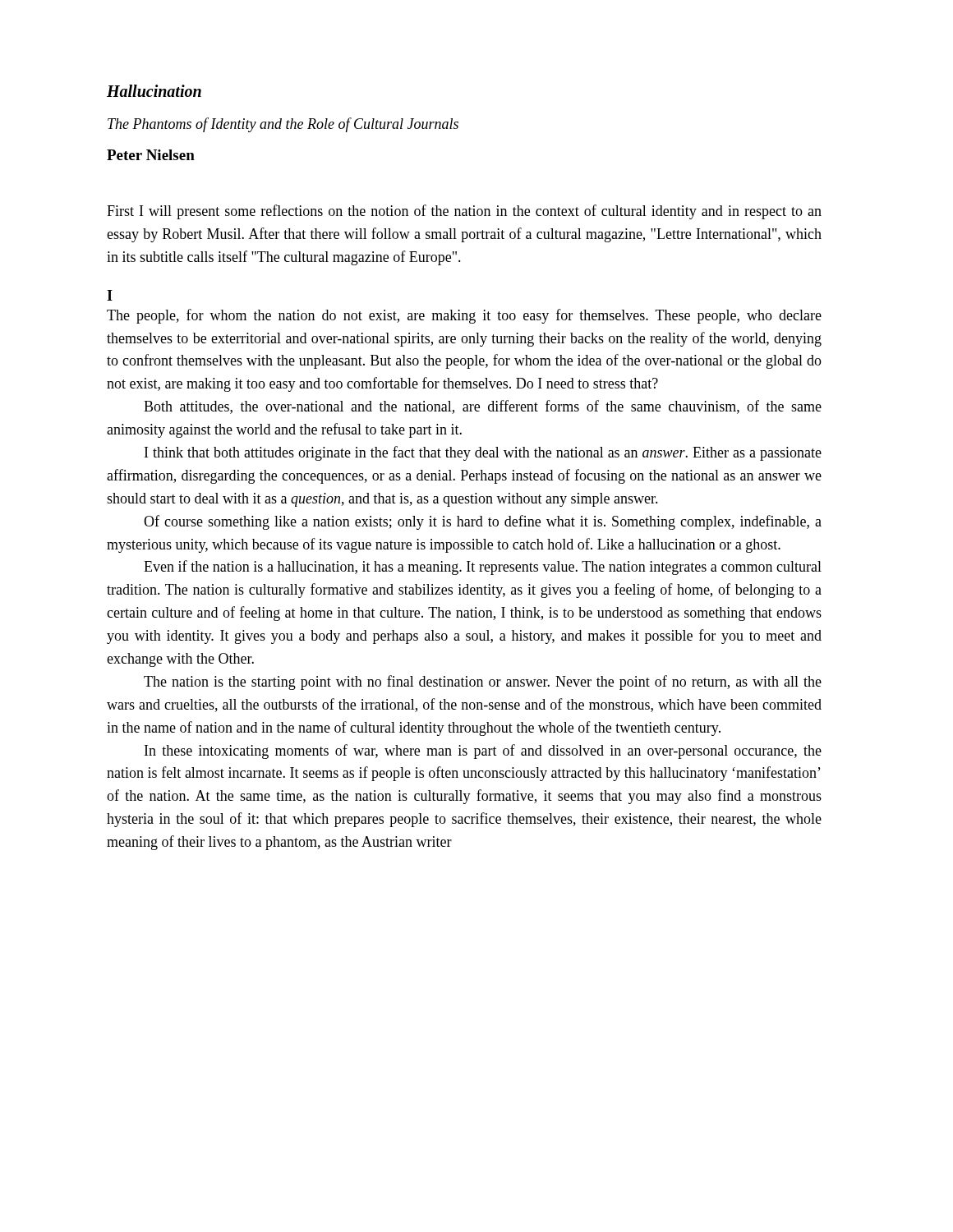Navigate to the passage starting "First I will present"
The height and width of the screenshot is (1232, 953).
click(x=464, y=234)
